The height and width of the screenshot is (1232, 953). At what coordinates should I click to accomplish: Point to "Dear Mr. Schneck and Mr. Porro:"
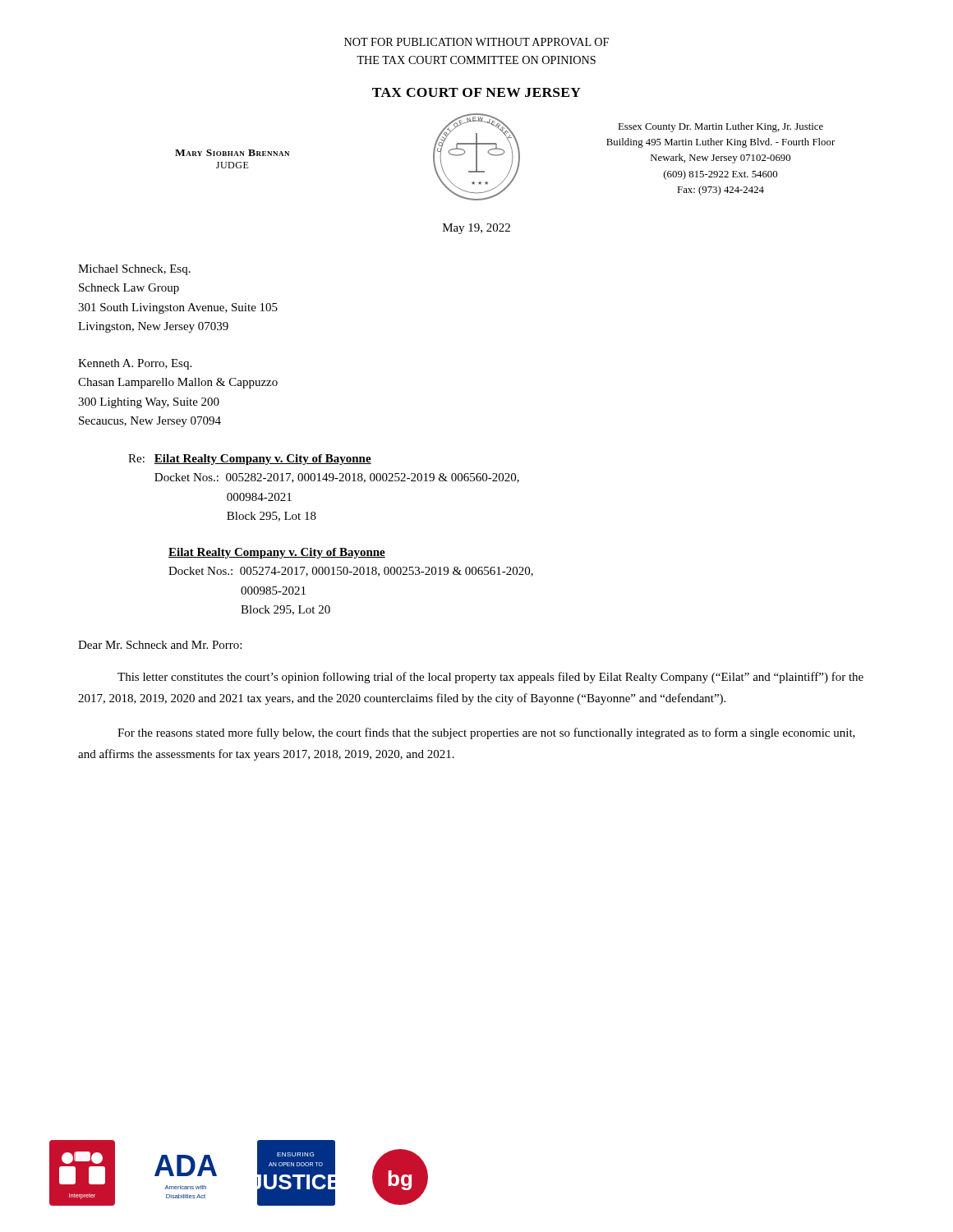pos(160,645)
